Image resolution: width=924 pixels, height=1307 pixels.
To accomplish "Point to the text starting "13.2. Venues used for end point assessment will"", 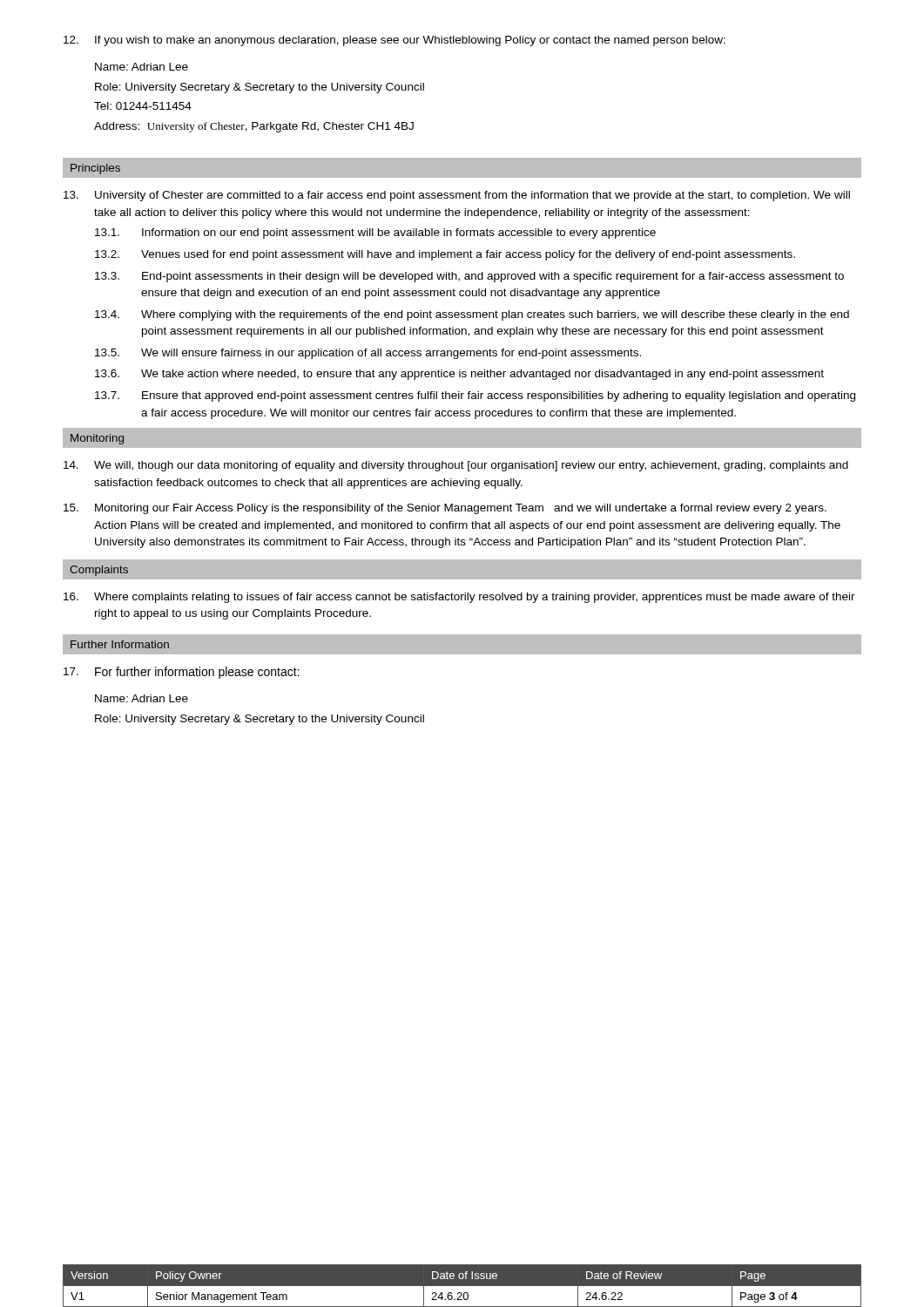I will (x=445, y=254).
